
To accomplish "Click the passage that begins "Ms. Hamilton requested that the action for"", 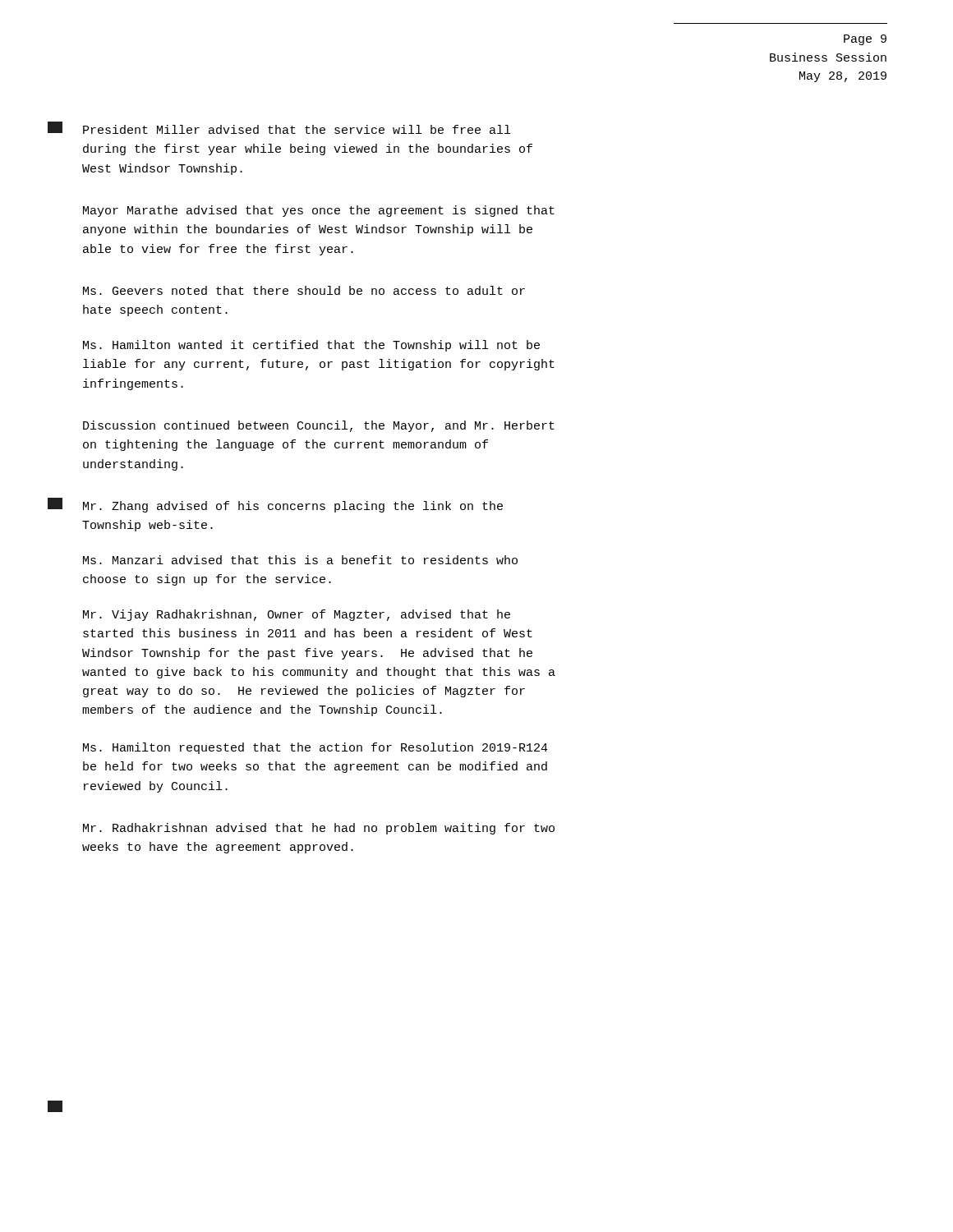I will pos(315,768).
